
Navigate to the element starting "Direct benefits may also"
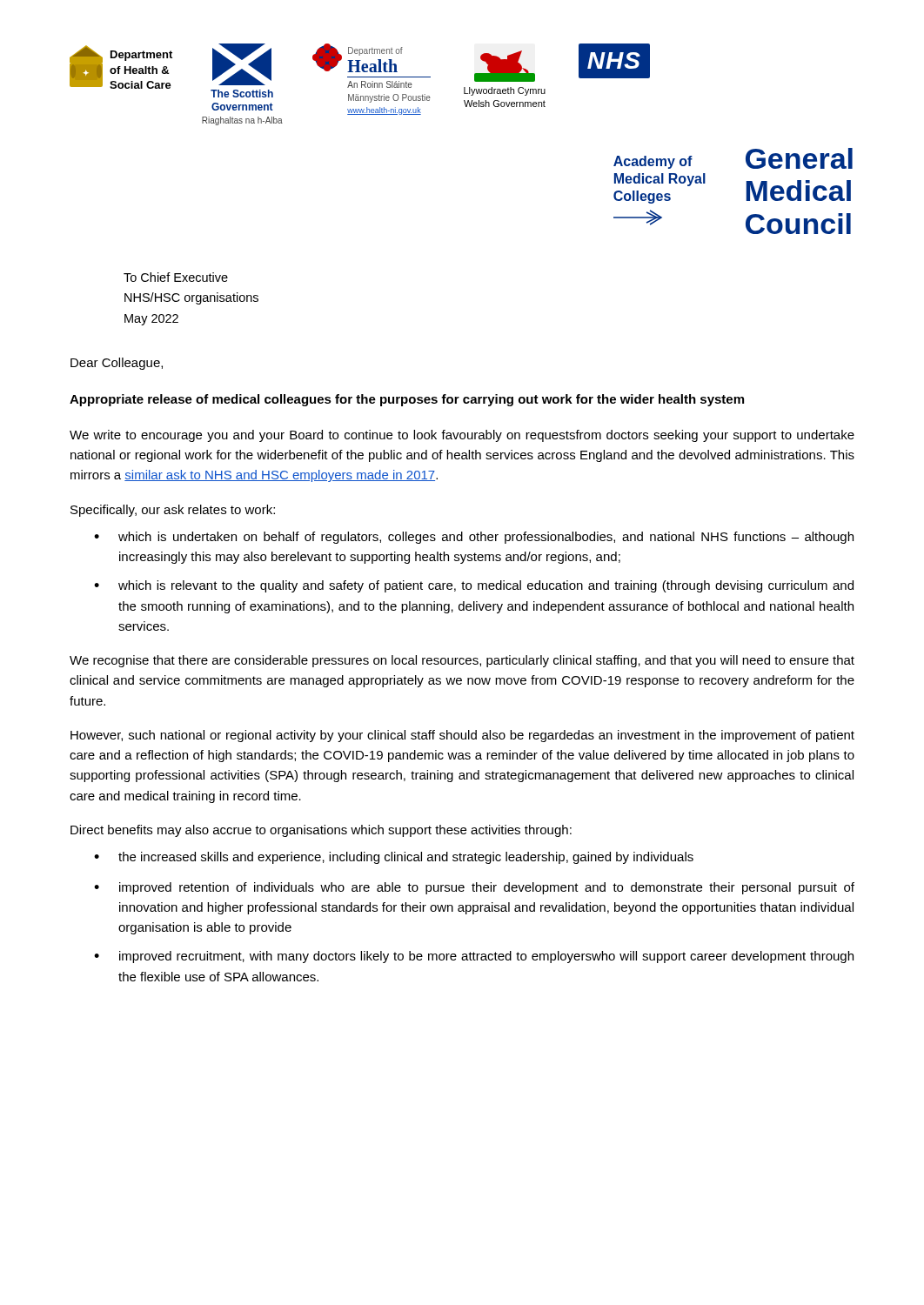click(x=321, y=830)
